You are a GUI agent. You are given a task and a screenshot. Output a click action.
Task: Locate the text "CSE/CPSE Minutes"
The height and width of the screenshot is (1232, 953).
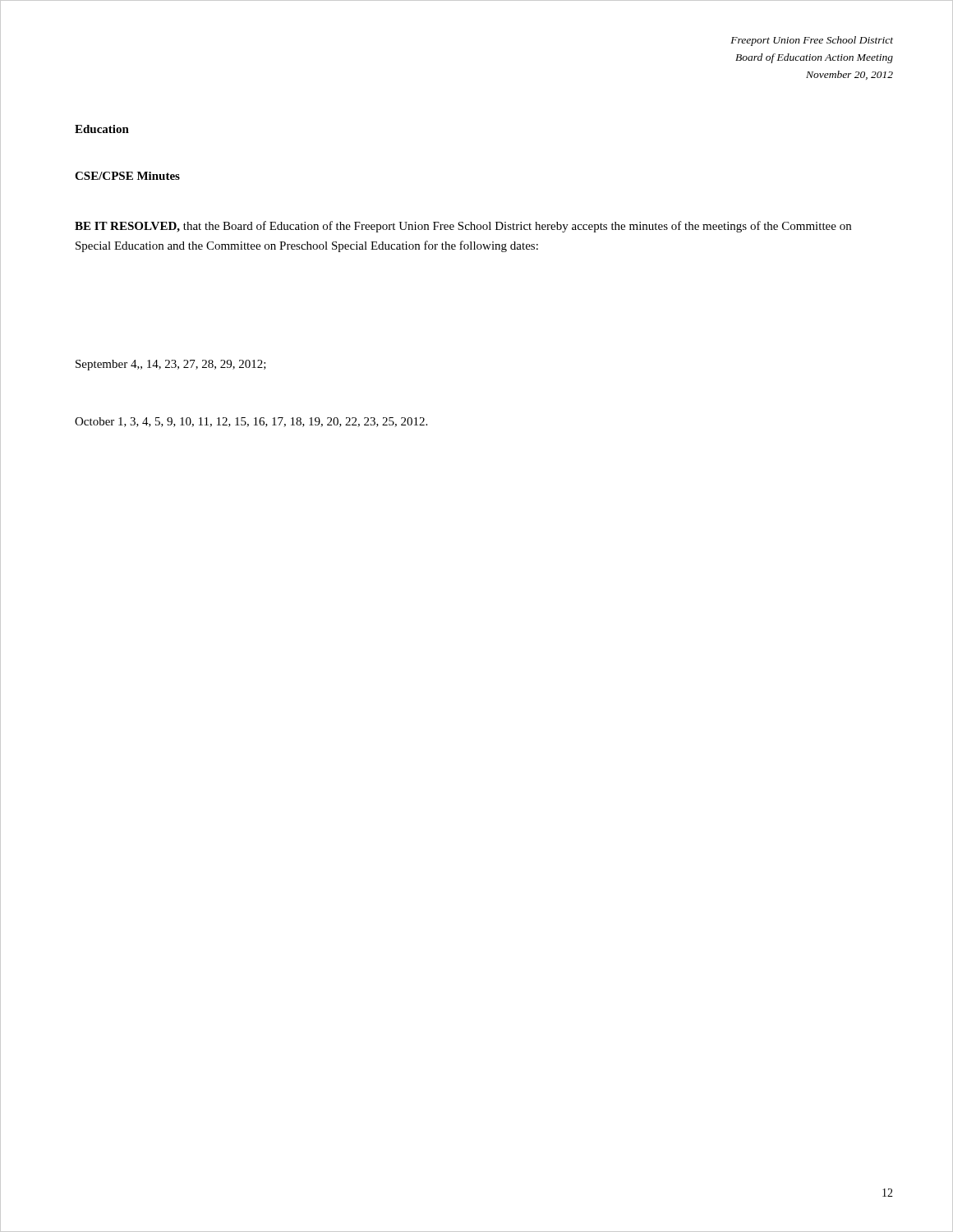(127, 176)
